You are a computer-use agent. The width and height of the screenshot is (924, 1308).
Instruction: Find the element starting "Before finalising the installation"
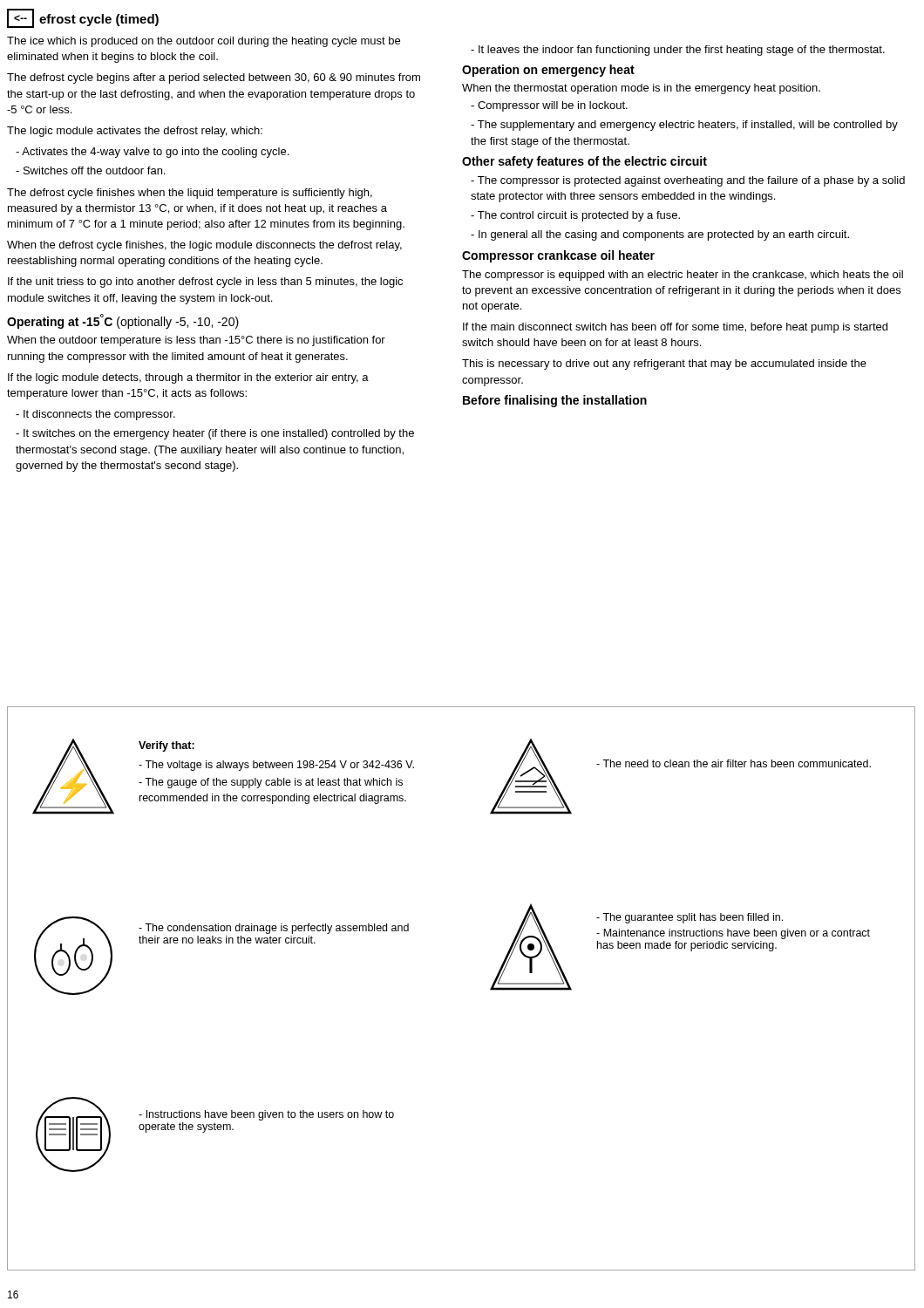click(555, 400)
